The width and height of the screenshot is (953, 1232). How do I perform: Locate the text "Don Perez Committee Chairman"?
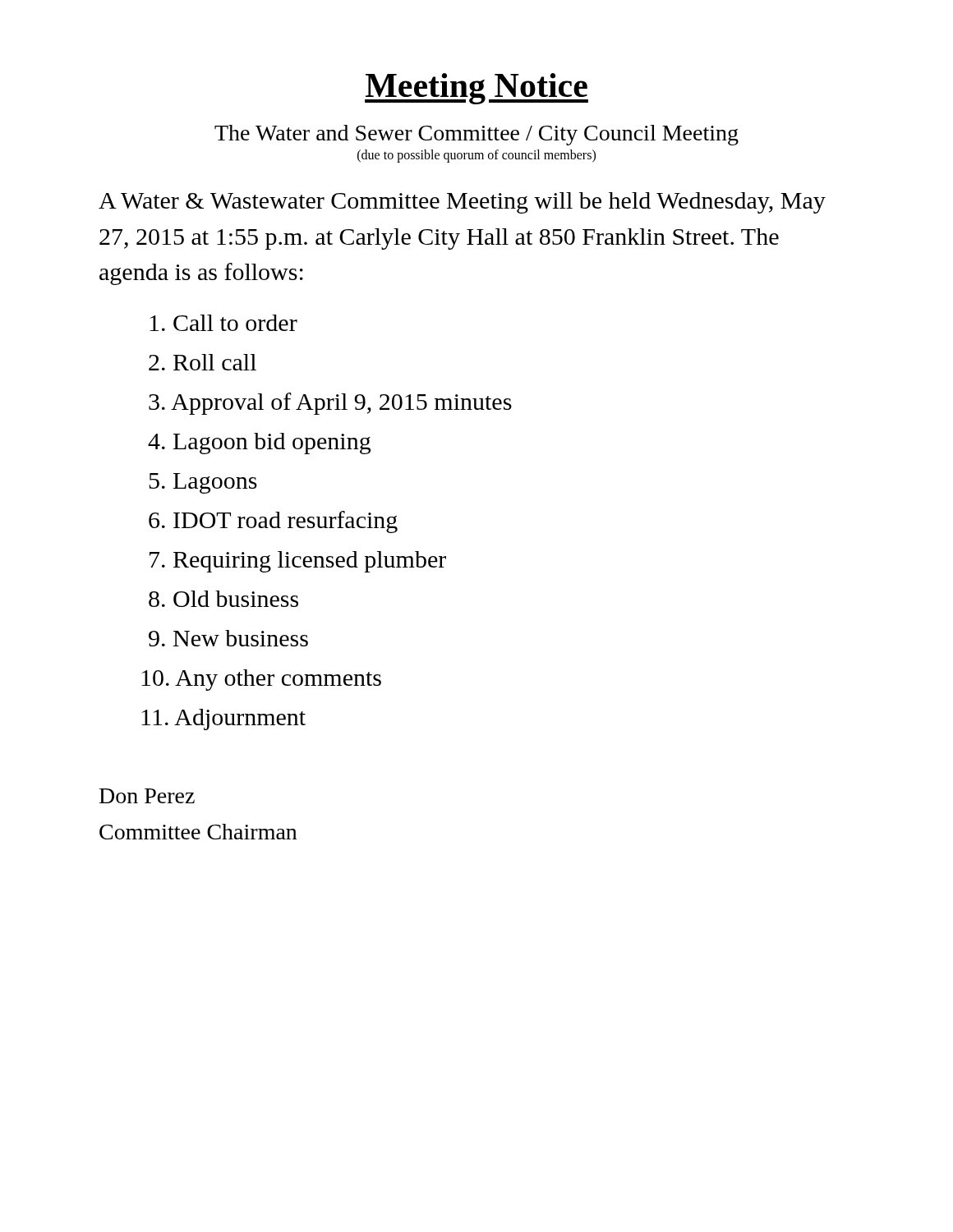pyautogui.click(x=198, y=813)
